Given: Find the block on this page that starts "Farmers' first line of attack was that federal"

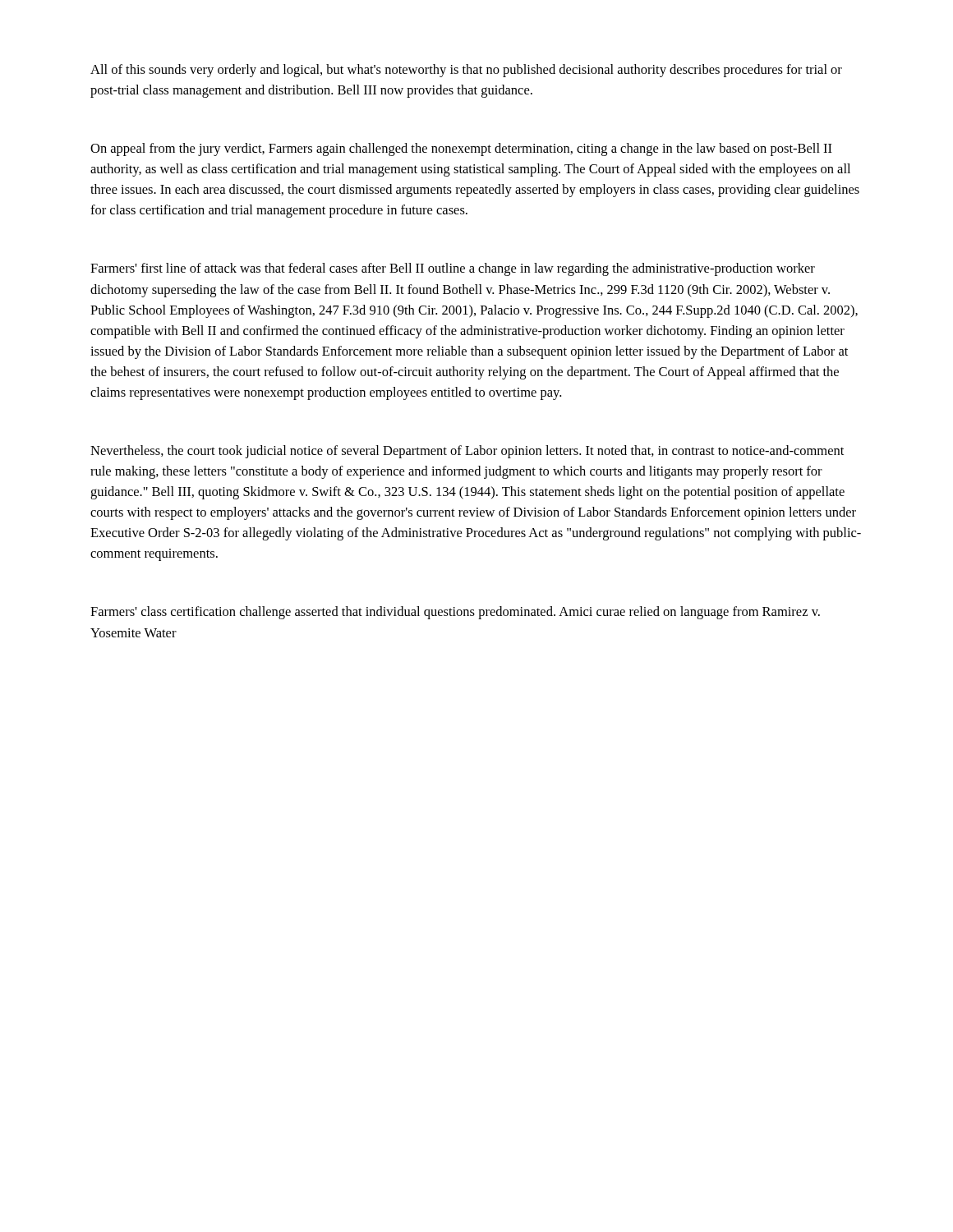Looking at the screenshot, I should point(474,330).
